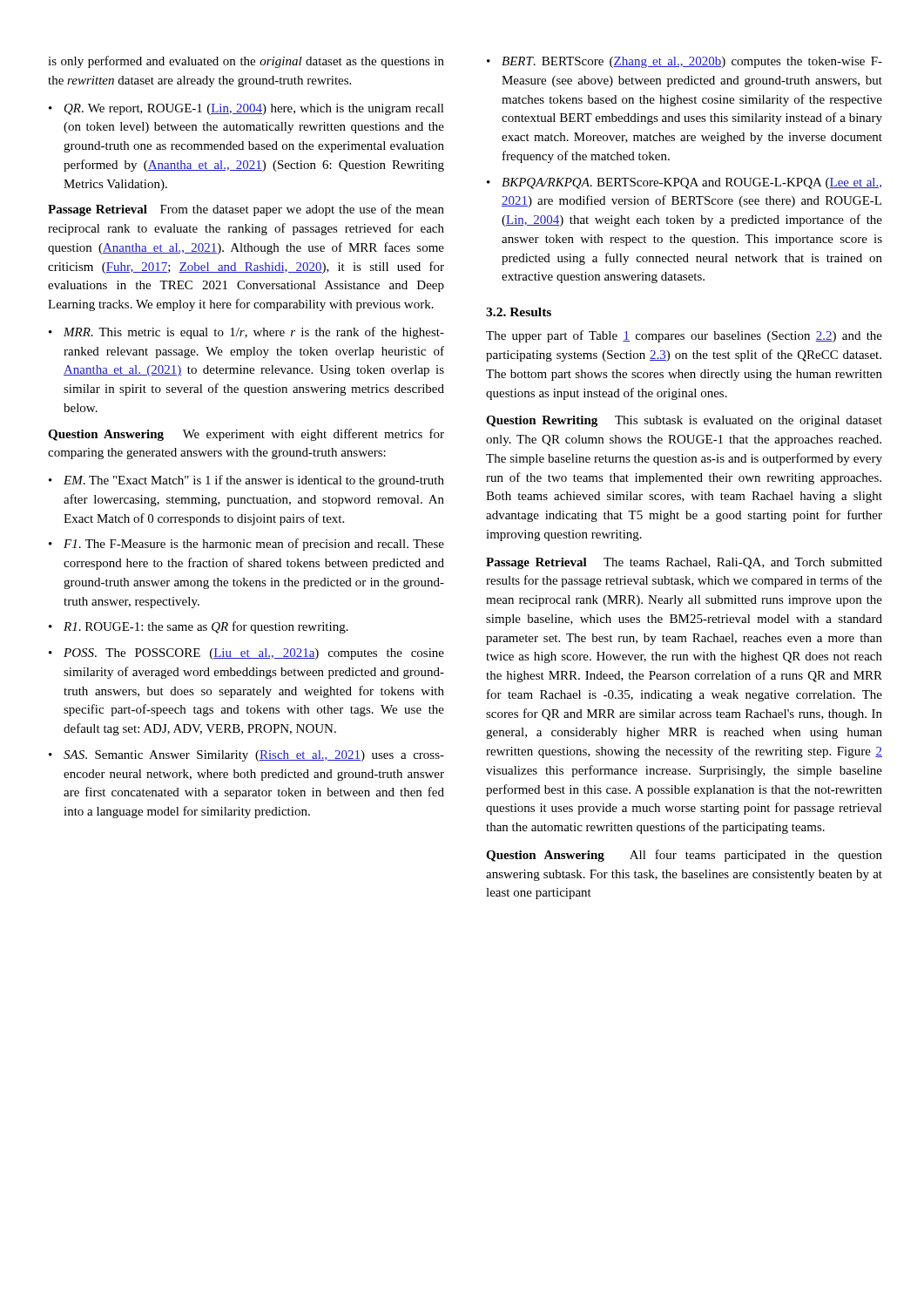Select the element starting "Question Answering All four teams participated in"

click(x=684, y=874)
